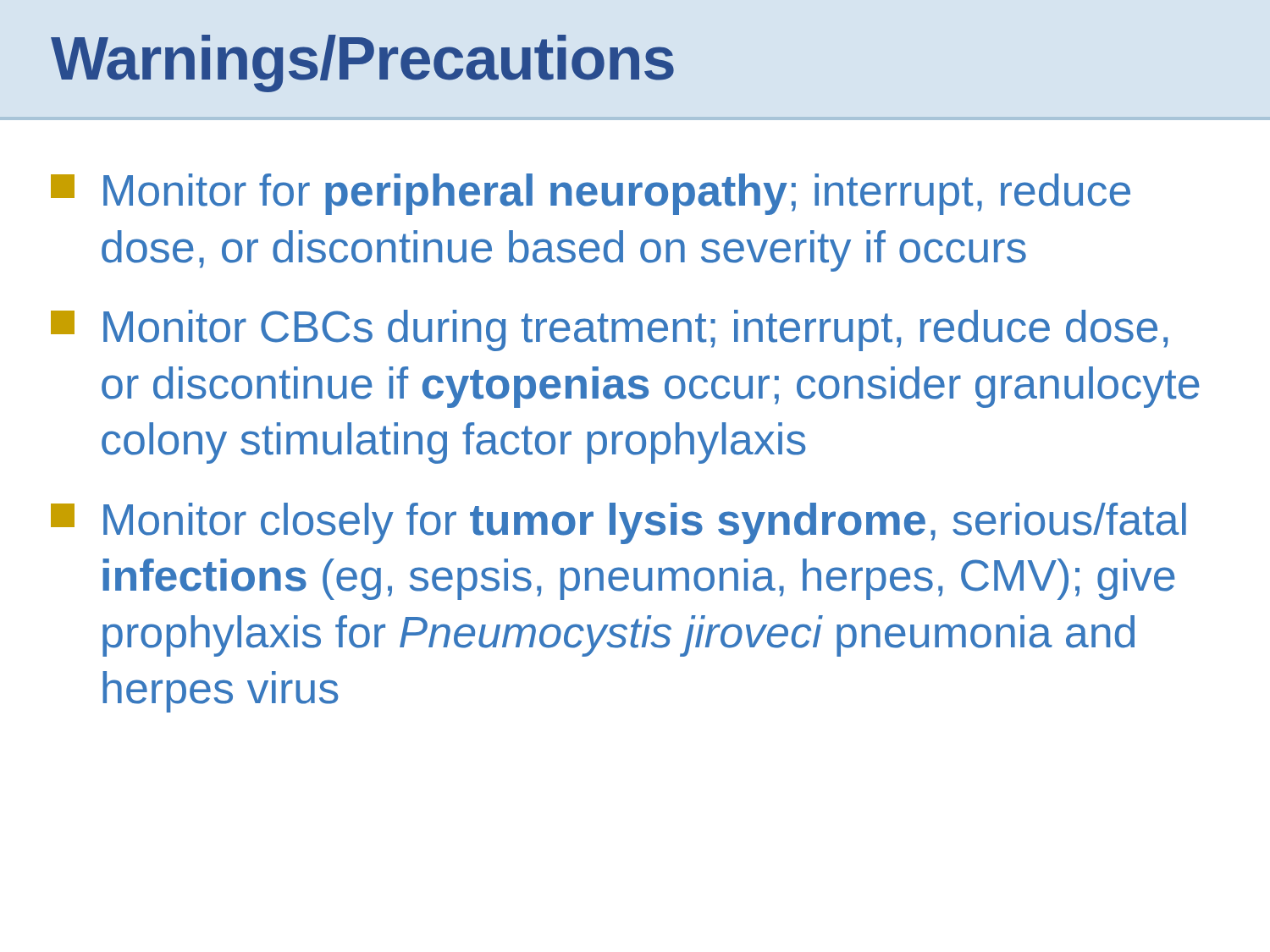Screen dimensions: 952x1270
Task: Locate the title
Action: pyautogui.click(x=363, y=58)
